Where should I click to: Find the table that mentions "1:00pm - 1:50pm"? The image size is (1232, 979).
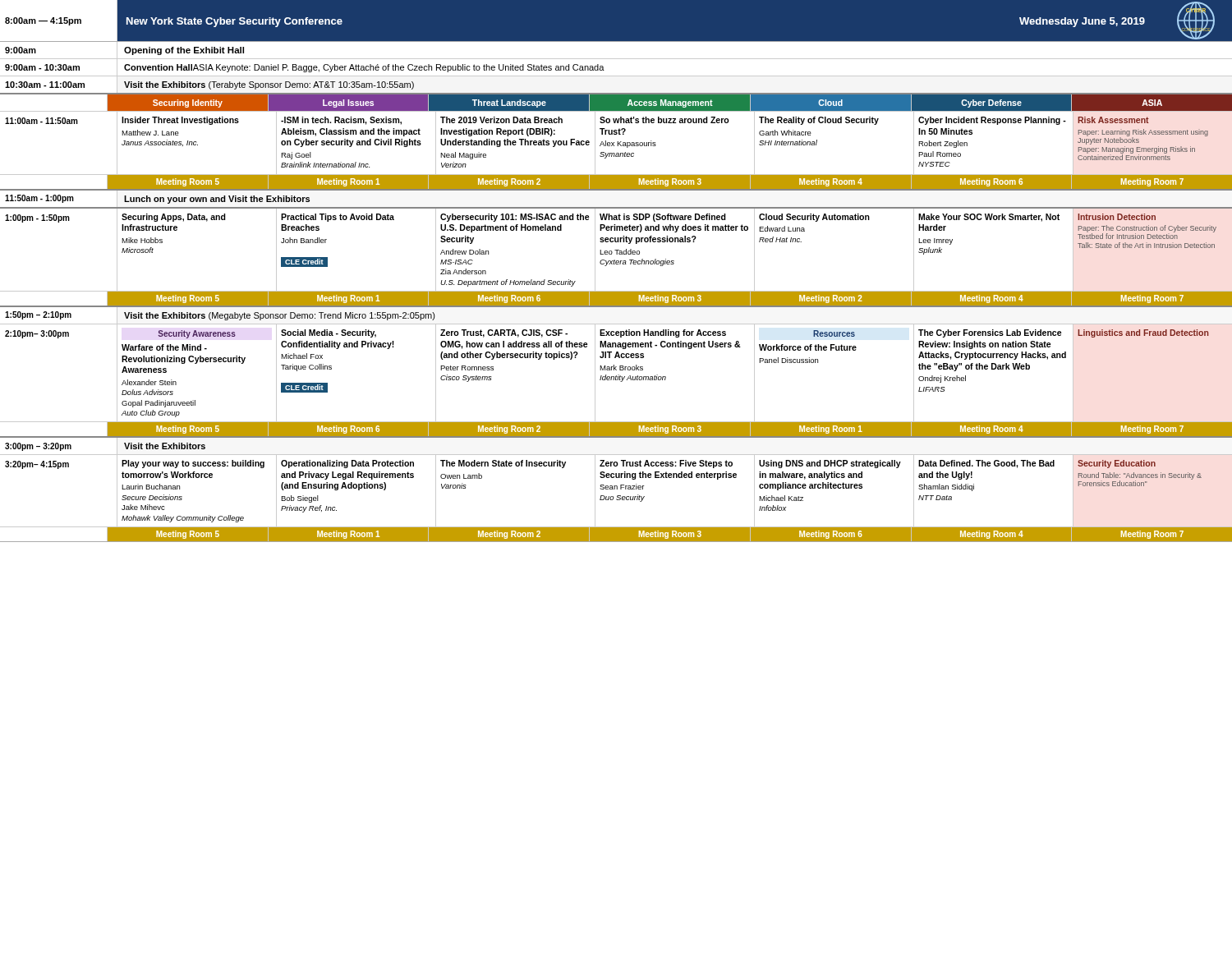click(616, 250)
